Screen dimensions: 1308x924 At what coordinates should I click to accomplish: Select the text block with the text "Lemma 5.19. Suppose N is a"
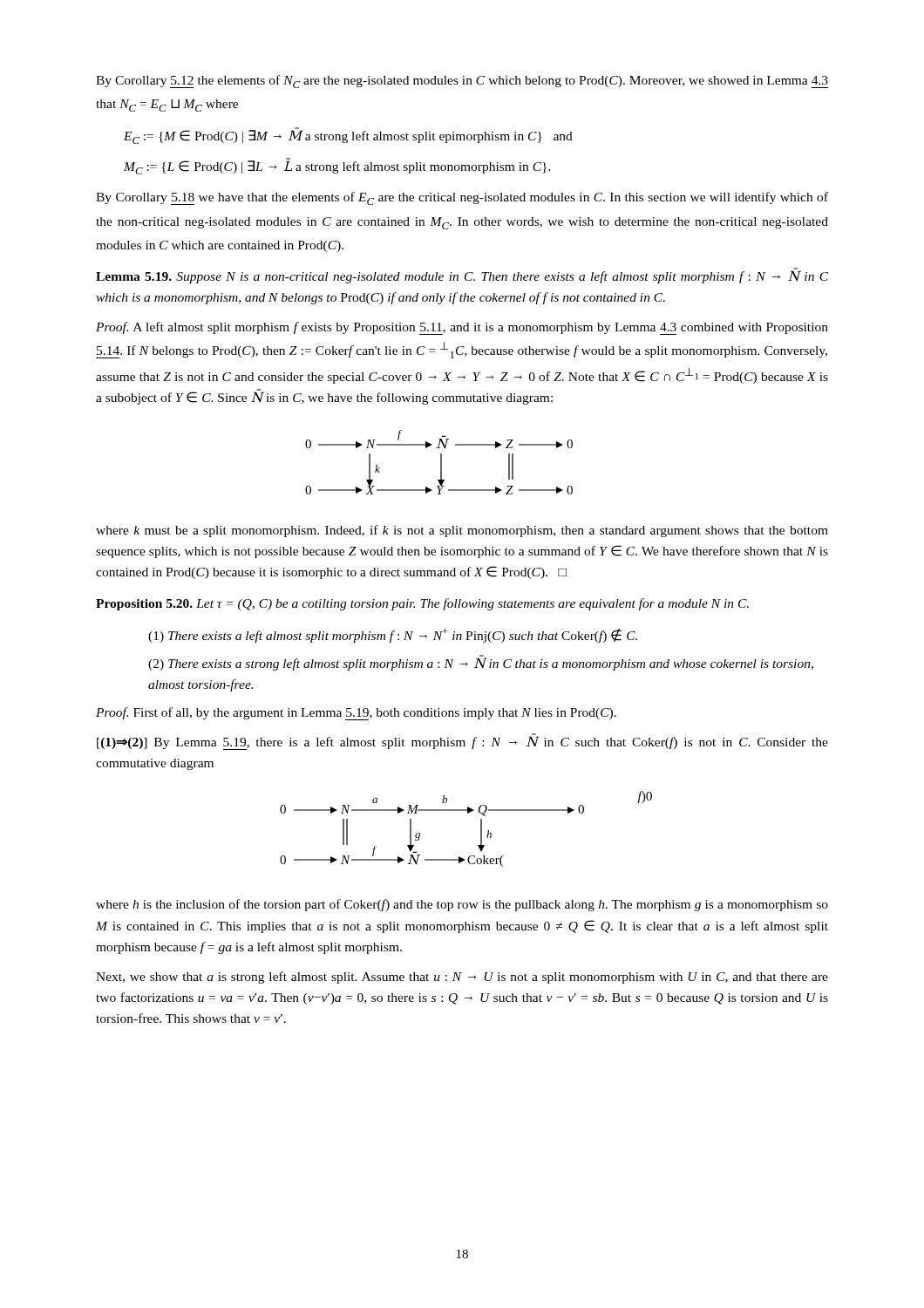coord(462,287)
